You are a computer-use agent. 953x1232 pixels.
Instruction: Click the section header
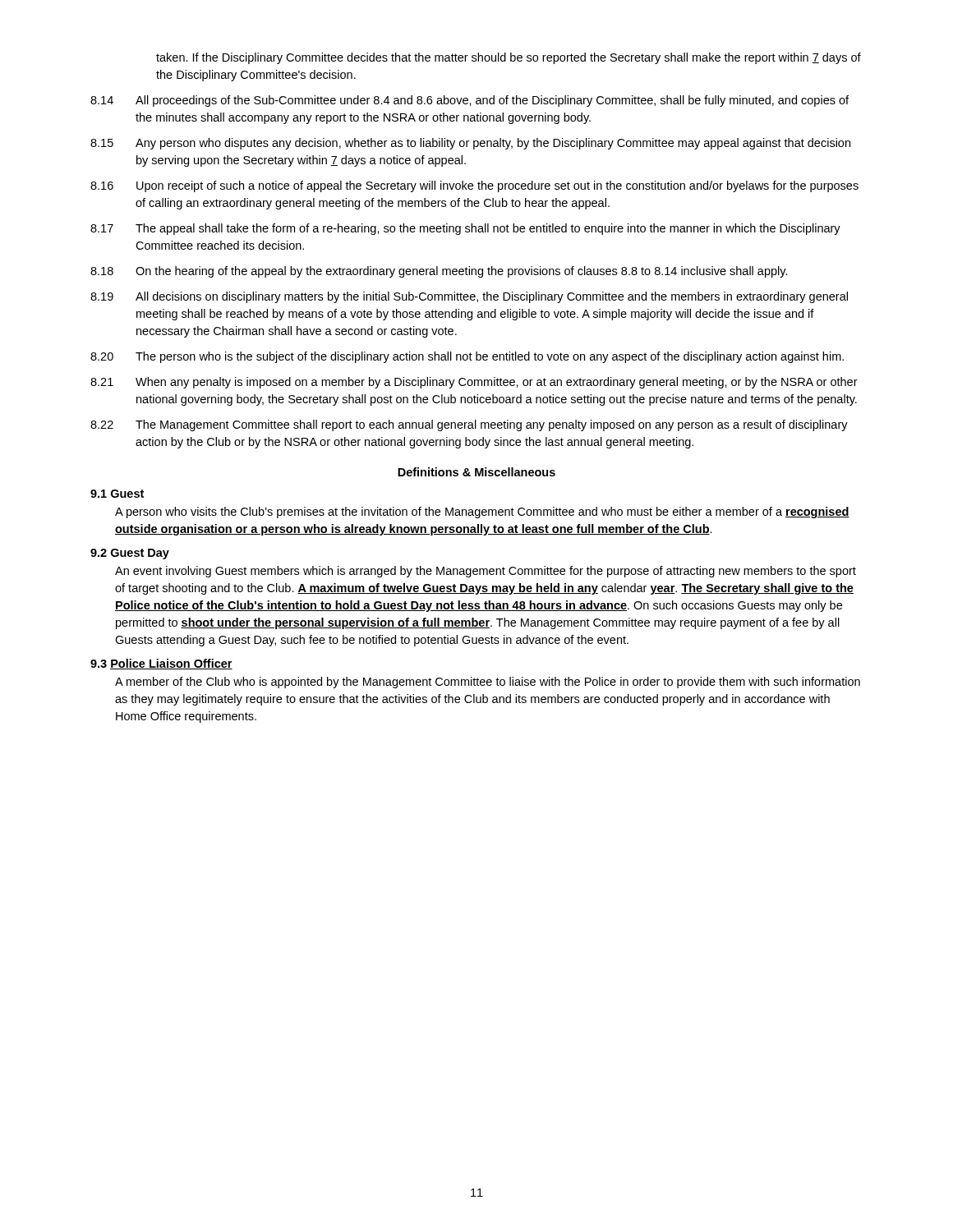pos(476,473)
